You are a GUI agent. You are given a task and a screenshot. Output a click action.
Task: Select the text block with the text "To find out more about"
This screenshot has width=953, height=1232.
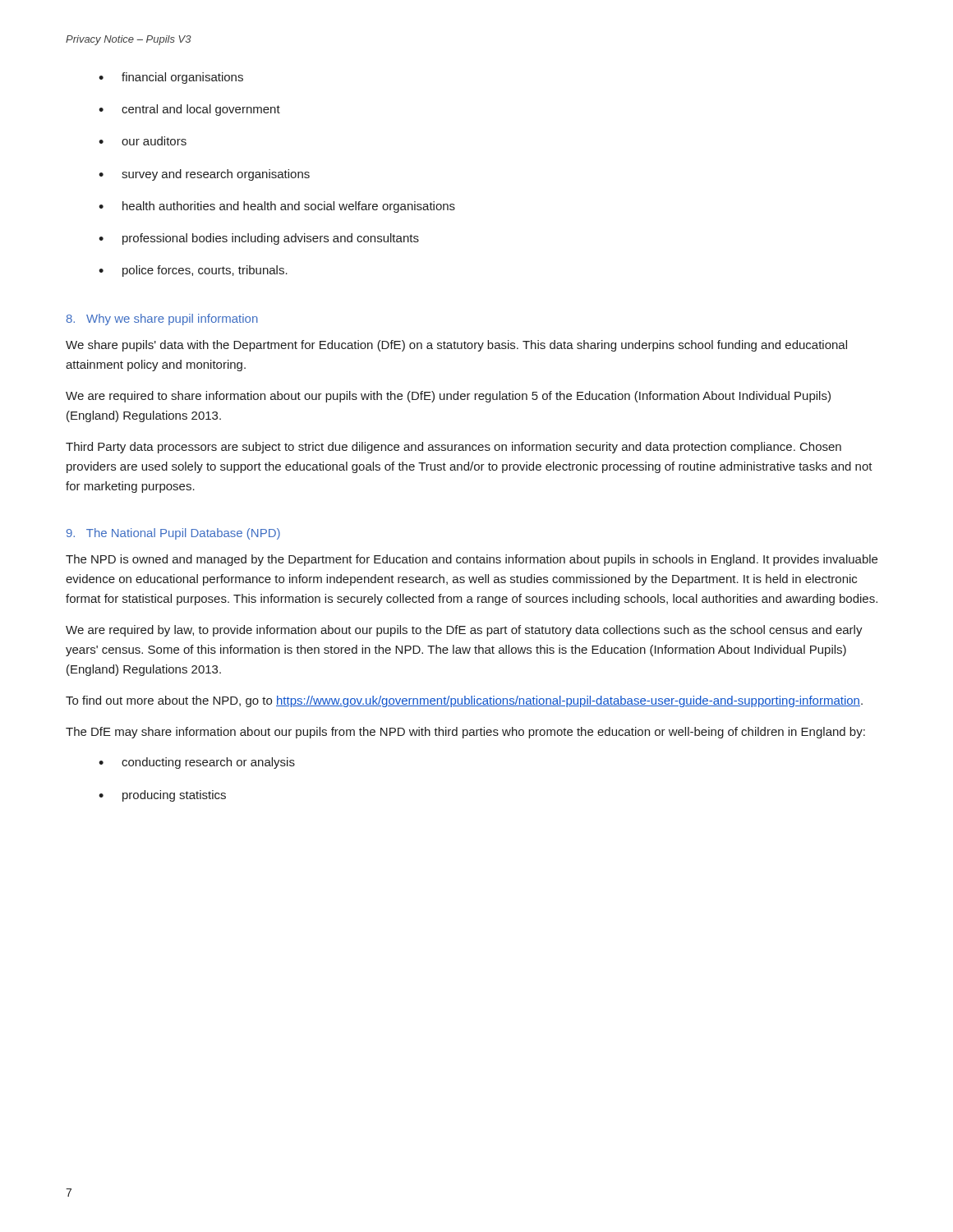coord(465,700)
